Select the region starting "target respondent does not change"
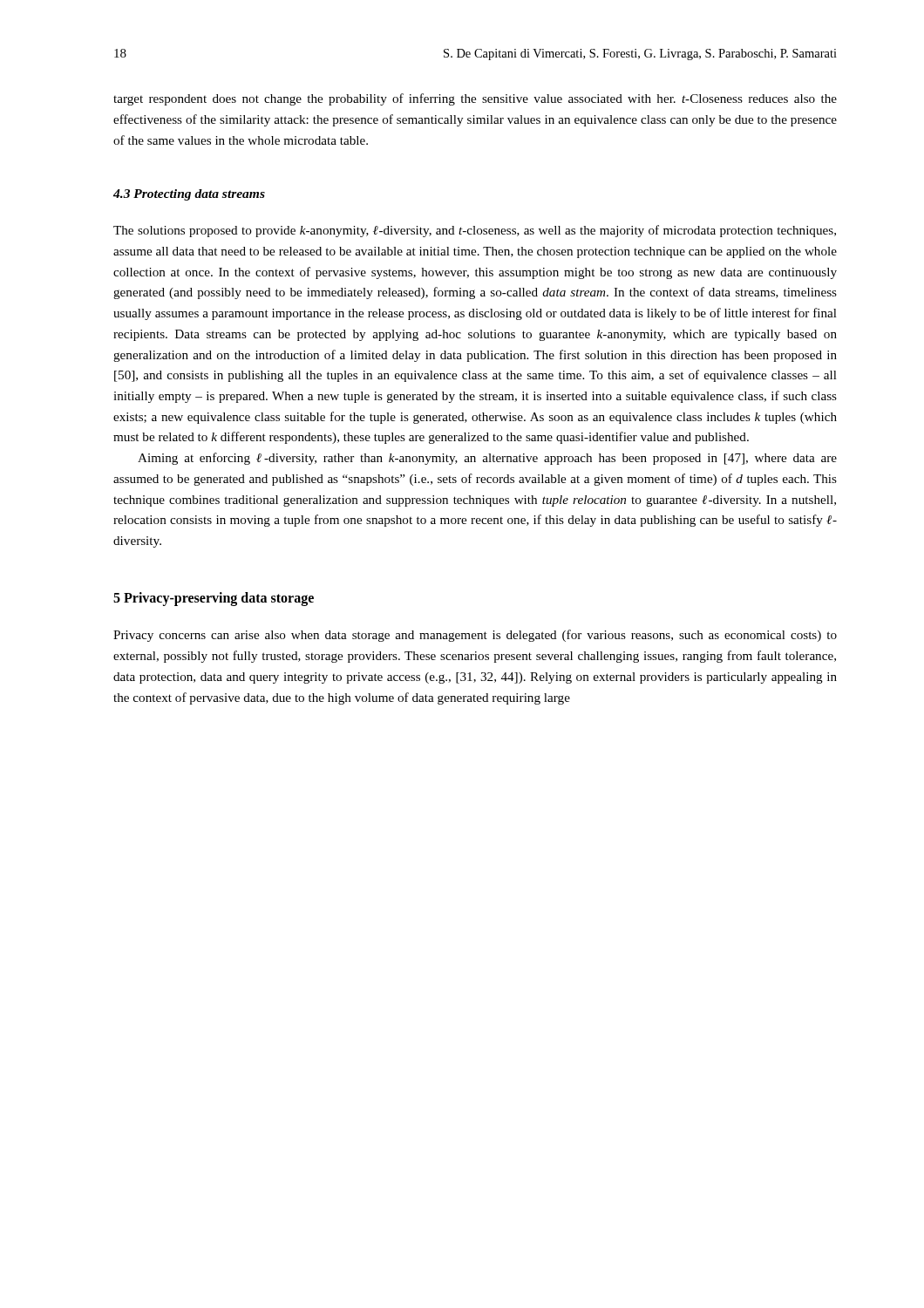The image size is (924, 1308). [475, 119]
